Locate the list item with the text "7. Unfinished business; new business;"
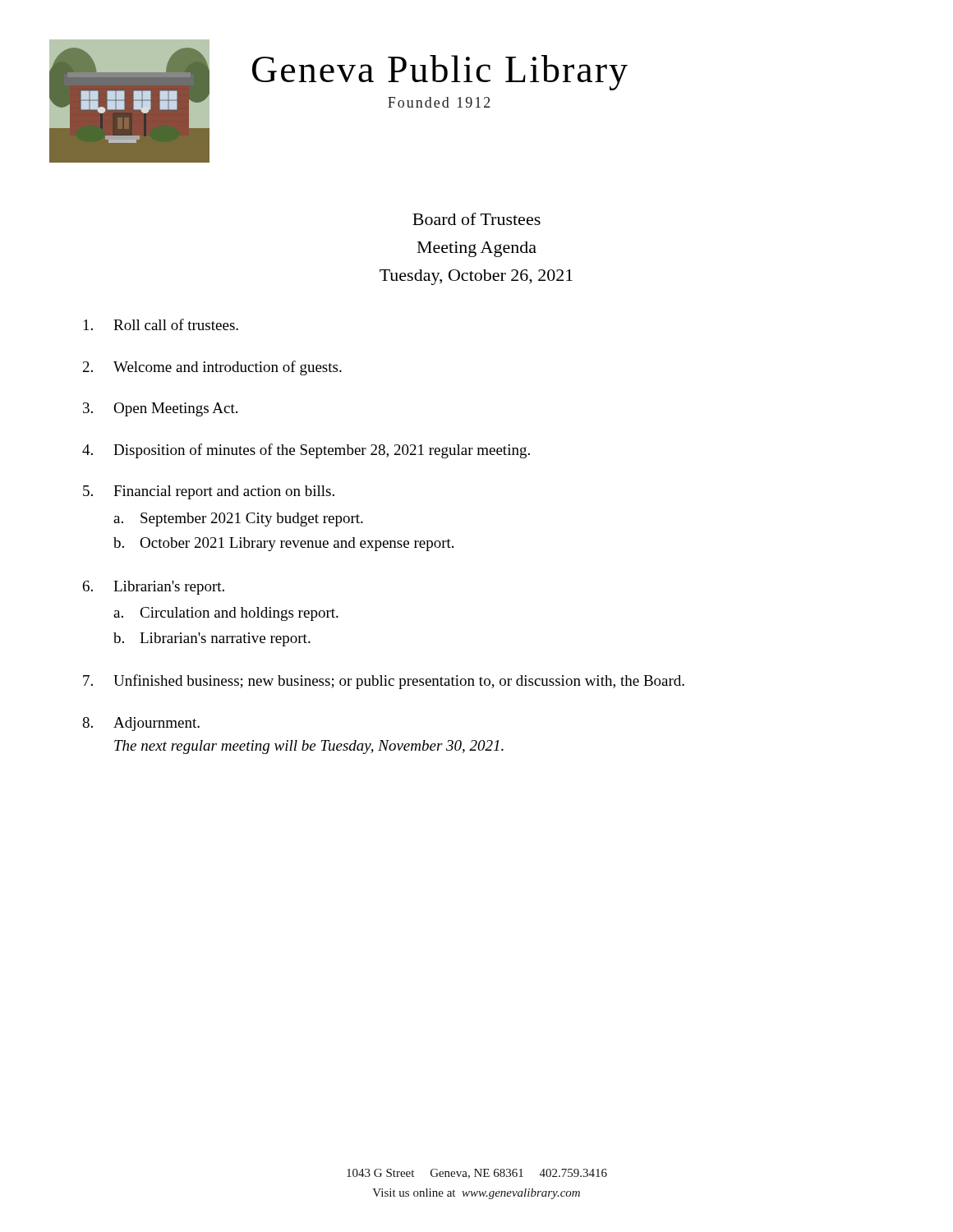 click(x=485, y=681)
